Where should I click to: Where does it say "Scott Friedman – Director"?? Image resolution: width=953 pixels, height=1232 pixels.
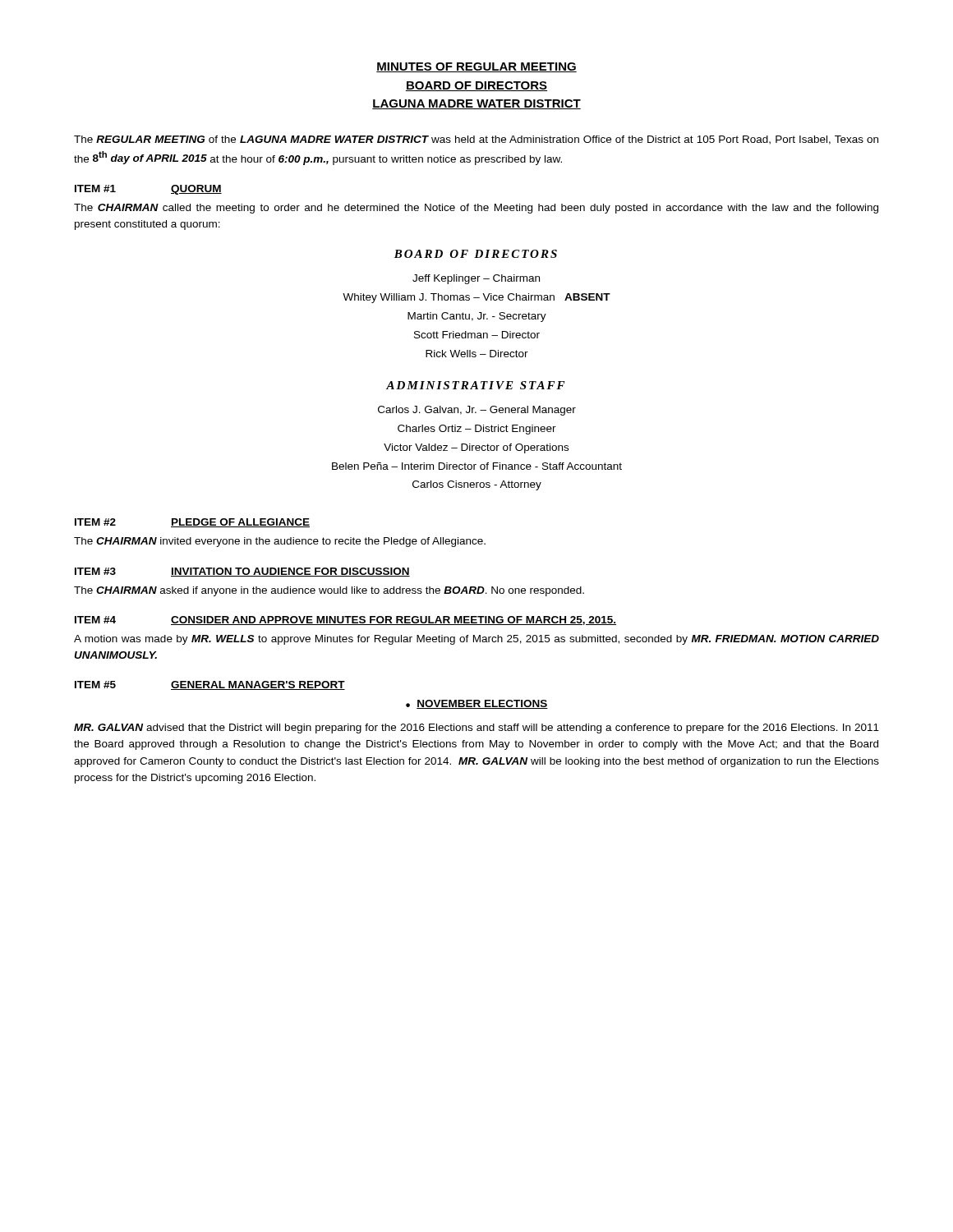(476, 334)
